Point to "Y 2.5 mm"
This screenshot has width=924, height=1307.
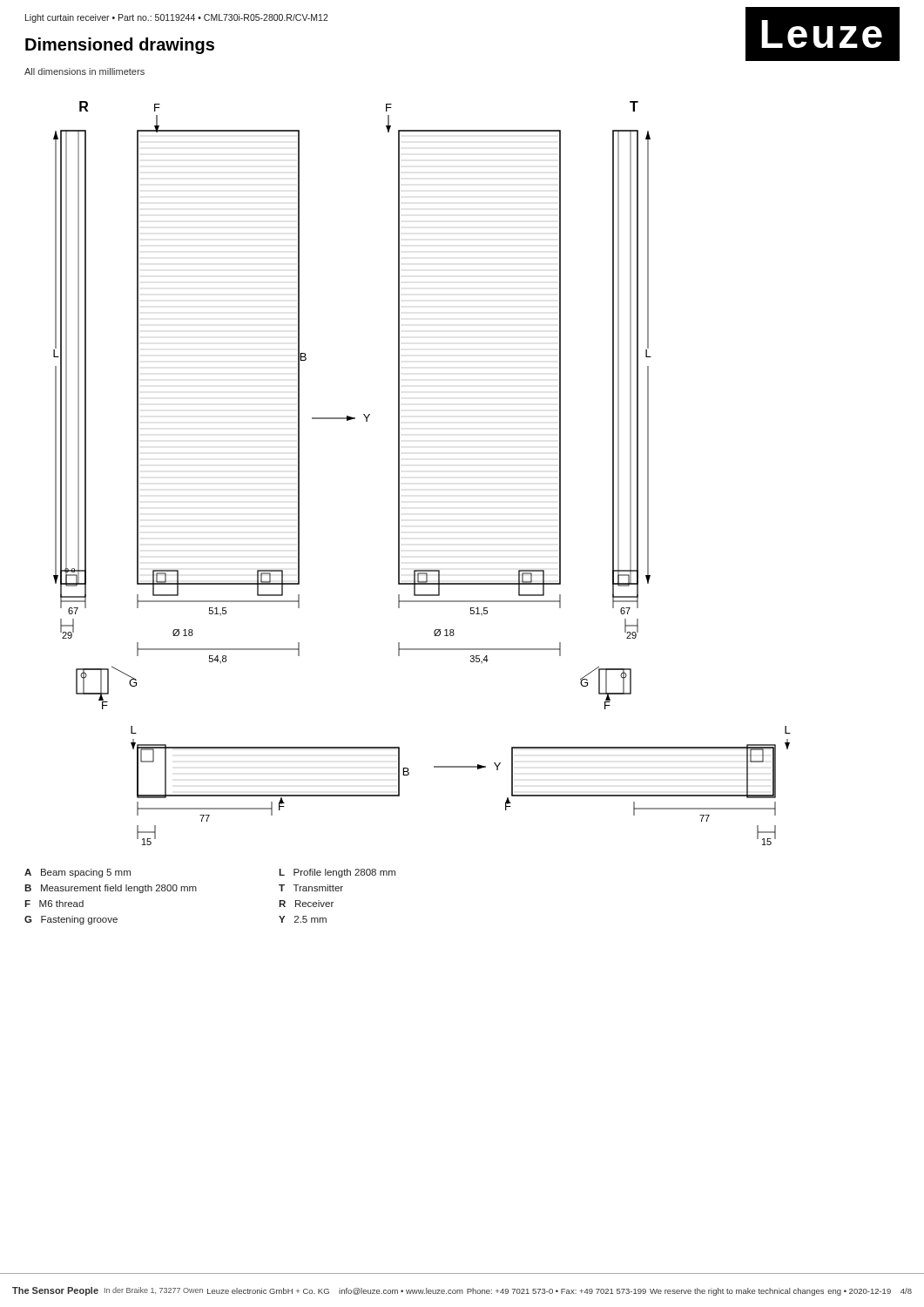pyautogui.click(x=303, y=919)
